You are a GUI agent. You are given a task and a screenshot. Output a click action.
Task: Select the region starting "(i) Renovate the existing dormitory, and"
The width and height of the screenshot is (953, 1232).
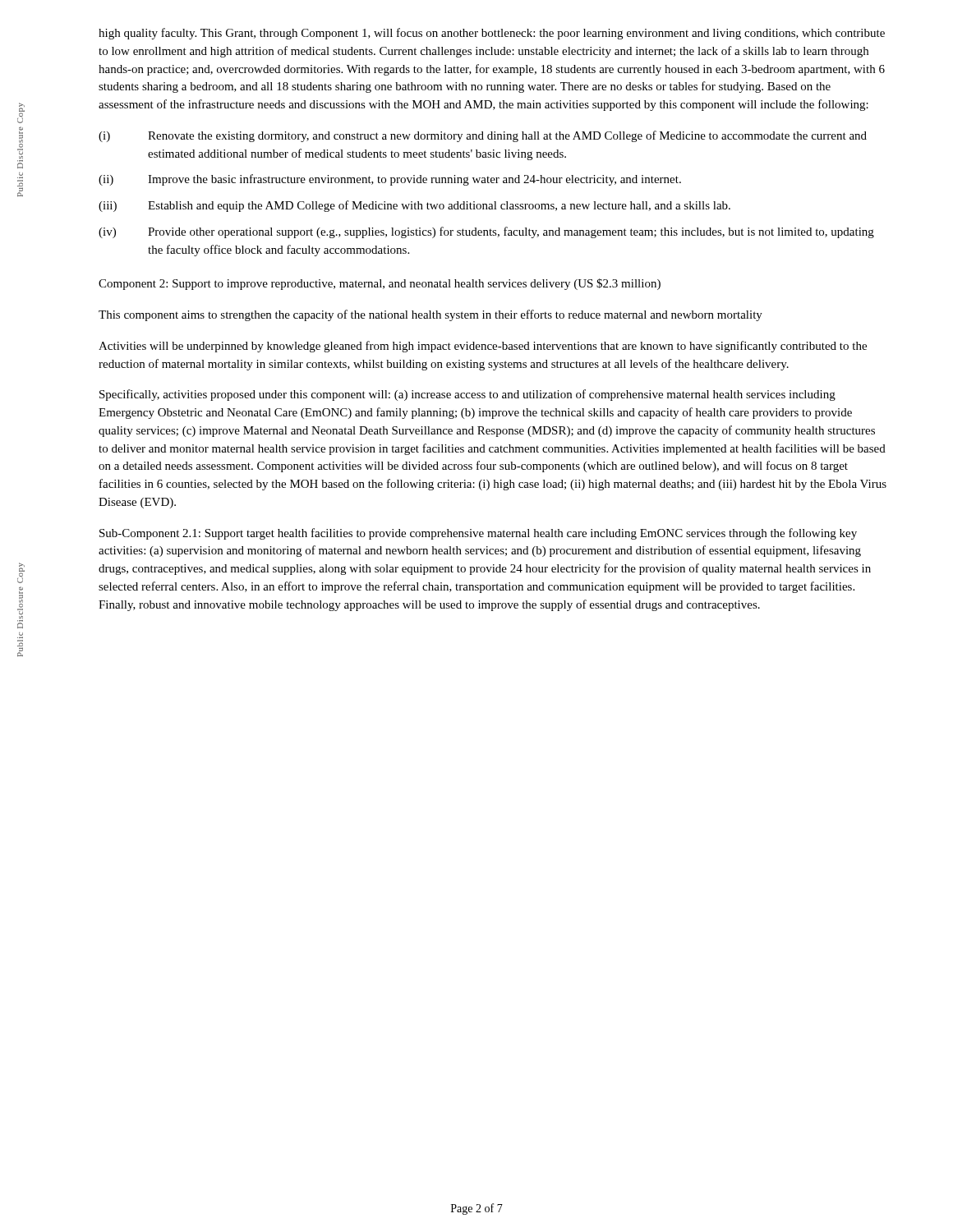pos(493,145)
